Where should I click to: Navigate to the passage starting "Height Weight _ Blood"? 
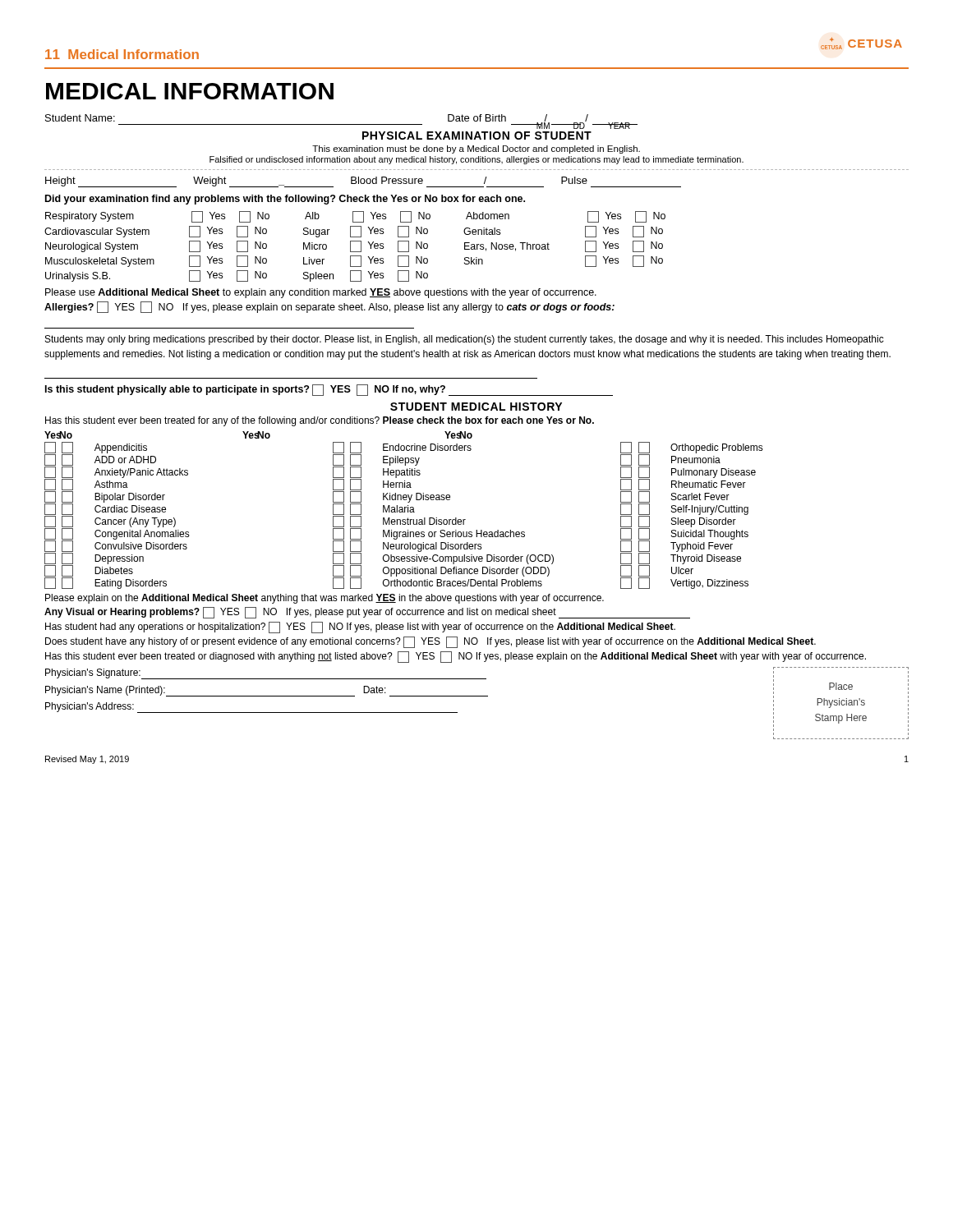[363, 181]
